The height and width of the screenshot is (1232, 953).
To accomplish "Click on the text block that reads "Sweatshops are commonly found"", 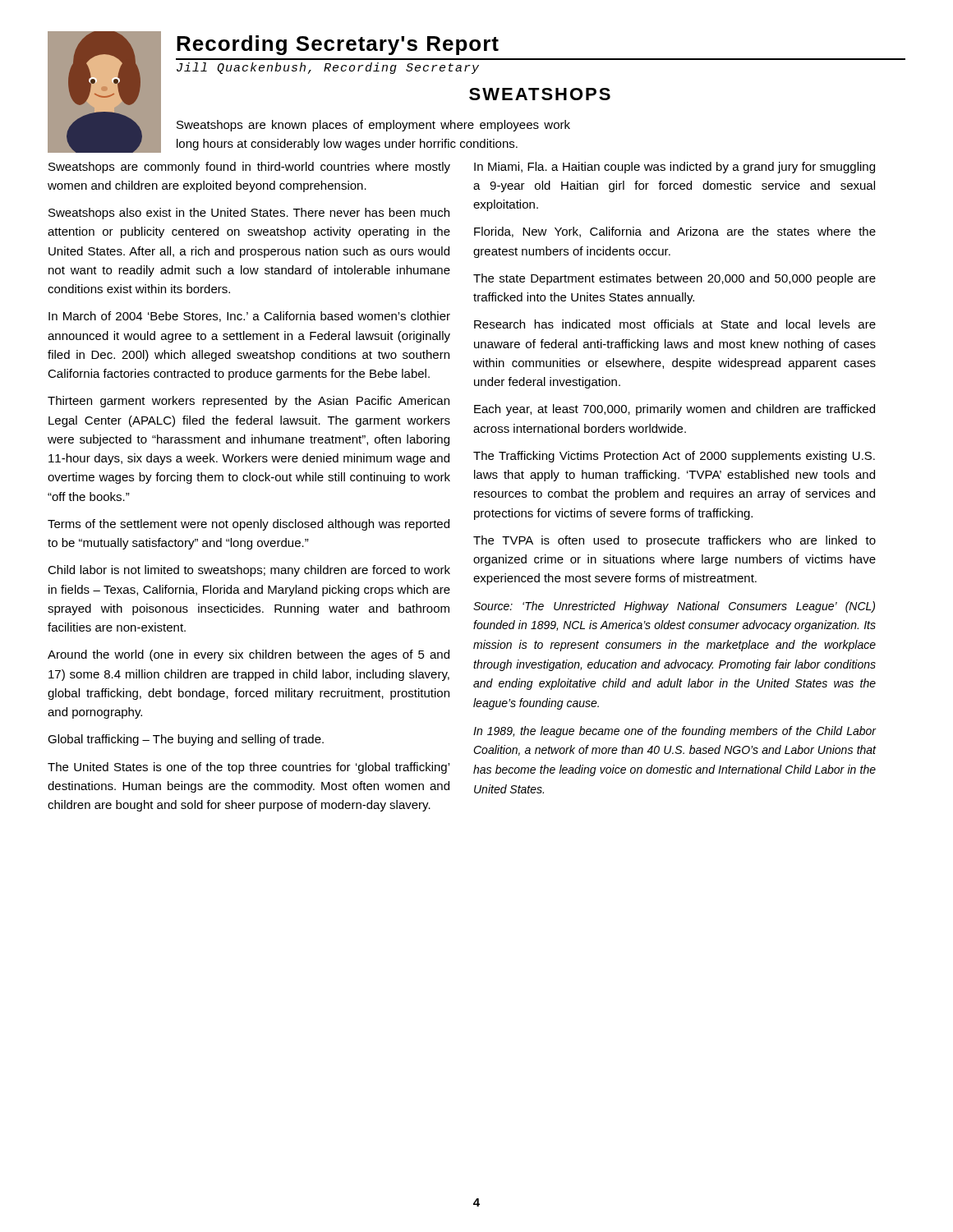I will pyautogui.click(x=249, y=176).
